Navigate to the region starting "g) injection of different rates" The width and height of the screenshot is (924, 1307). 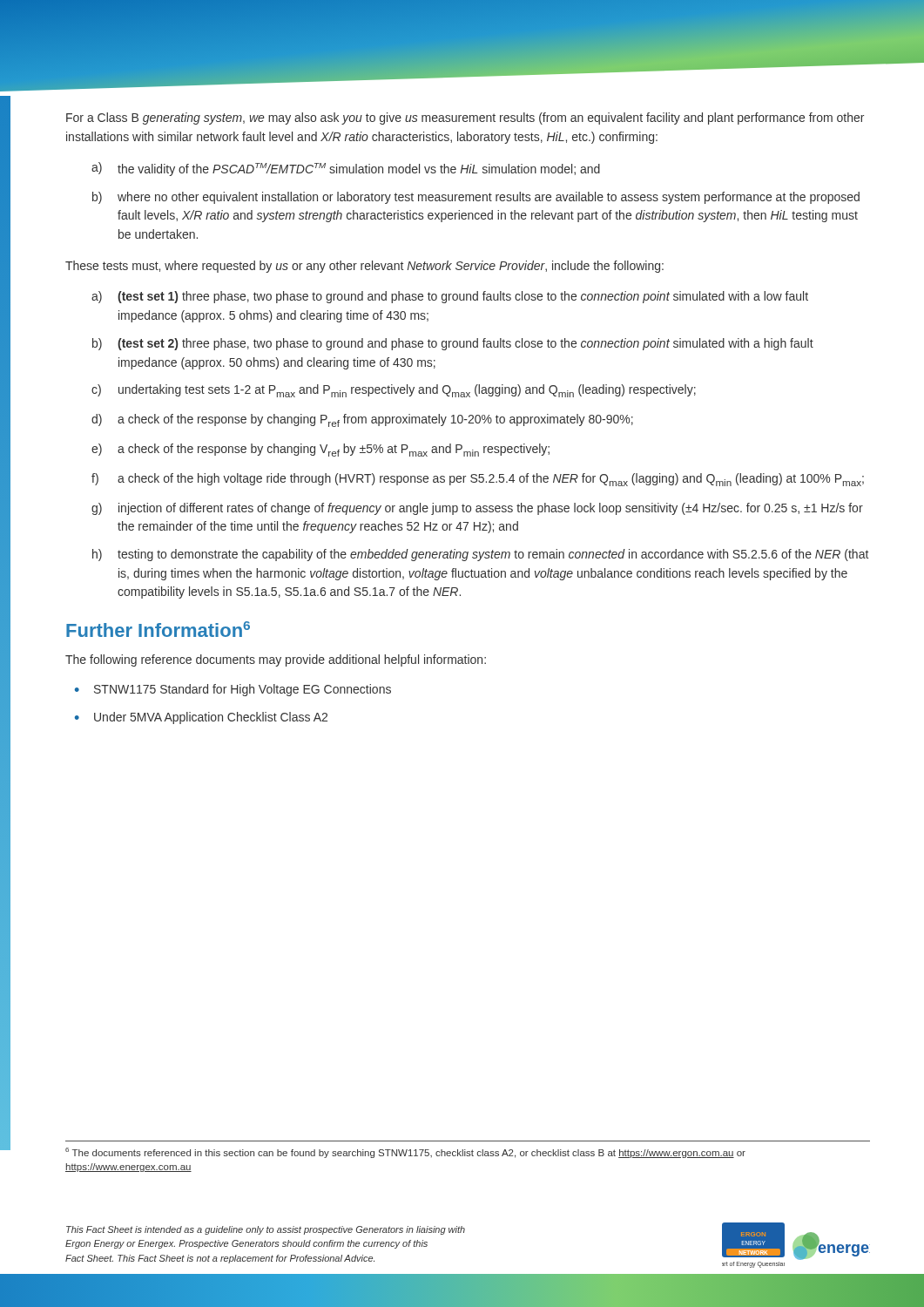[x=481, y=518]
